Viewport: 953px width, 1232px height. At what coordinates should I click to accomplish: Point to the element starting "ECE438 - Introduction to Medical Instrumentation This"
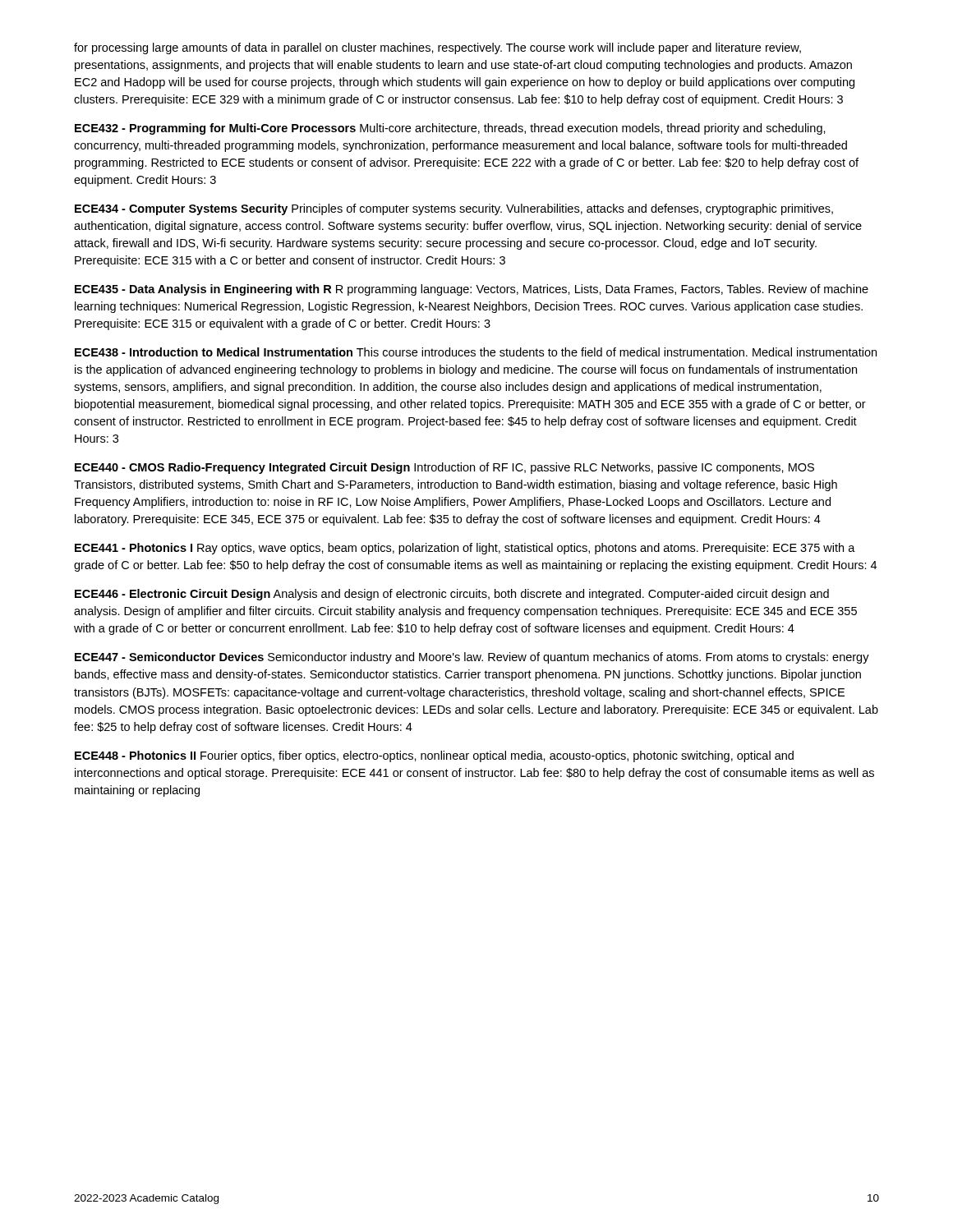(x=476, y=396)
